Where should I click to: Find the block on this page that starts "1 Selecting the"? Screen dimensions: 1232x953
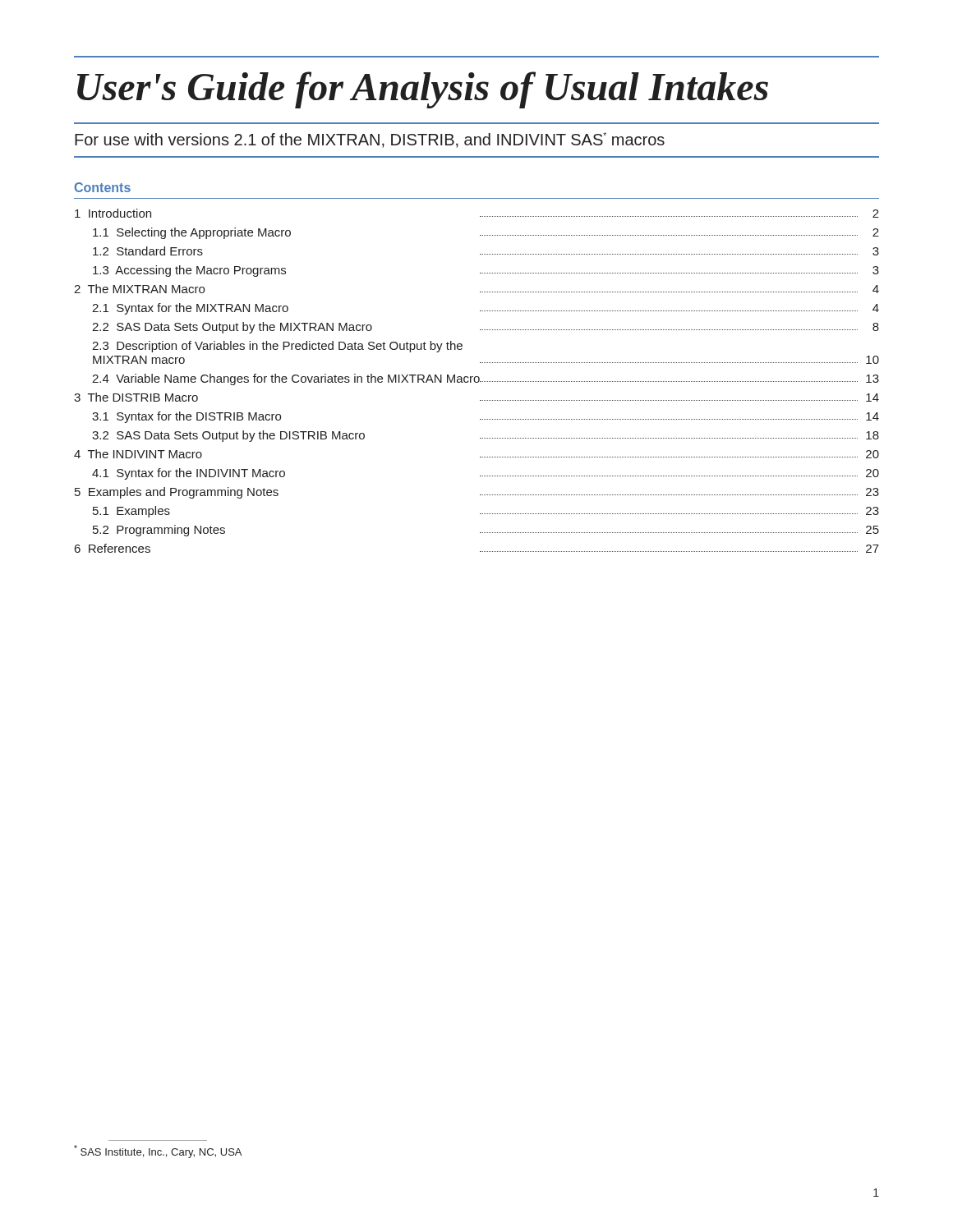476,232
